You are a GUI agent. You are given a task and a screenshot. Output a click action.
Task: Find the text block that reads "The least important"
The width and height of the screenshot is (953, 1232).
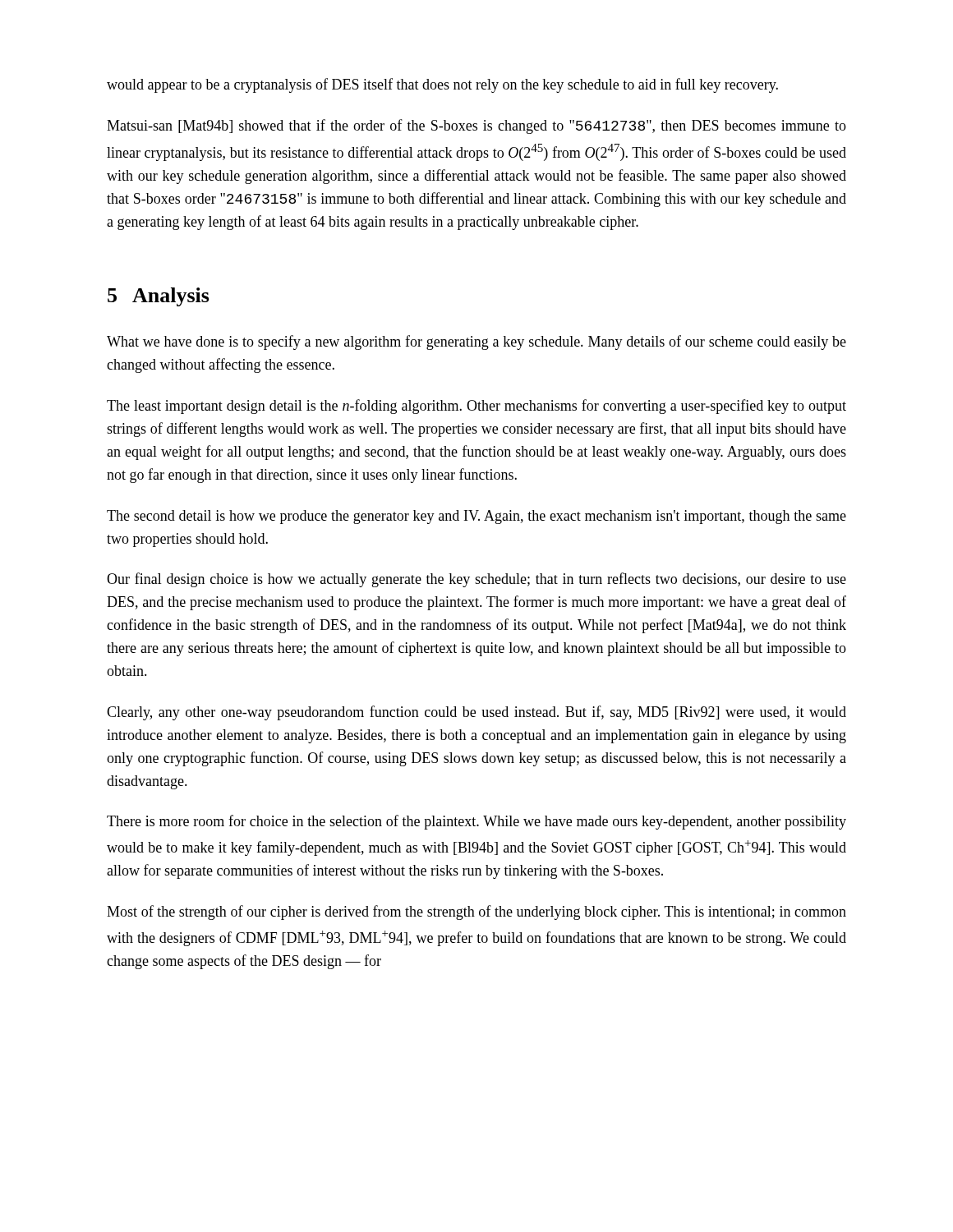476,440
